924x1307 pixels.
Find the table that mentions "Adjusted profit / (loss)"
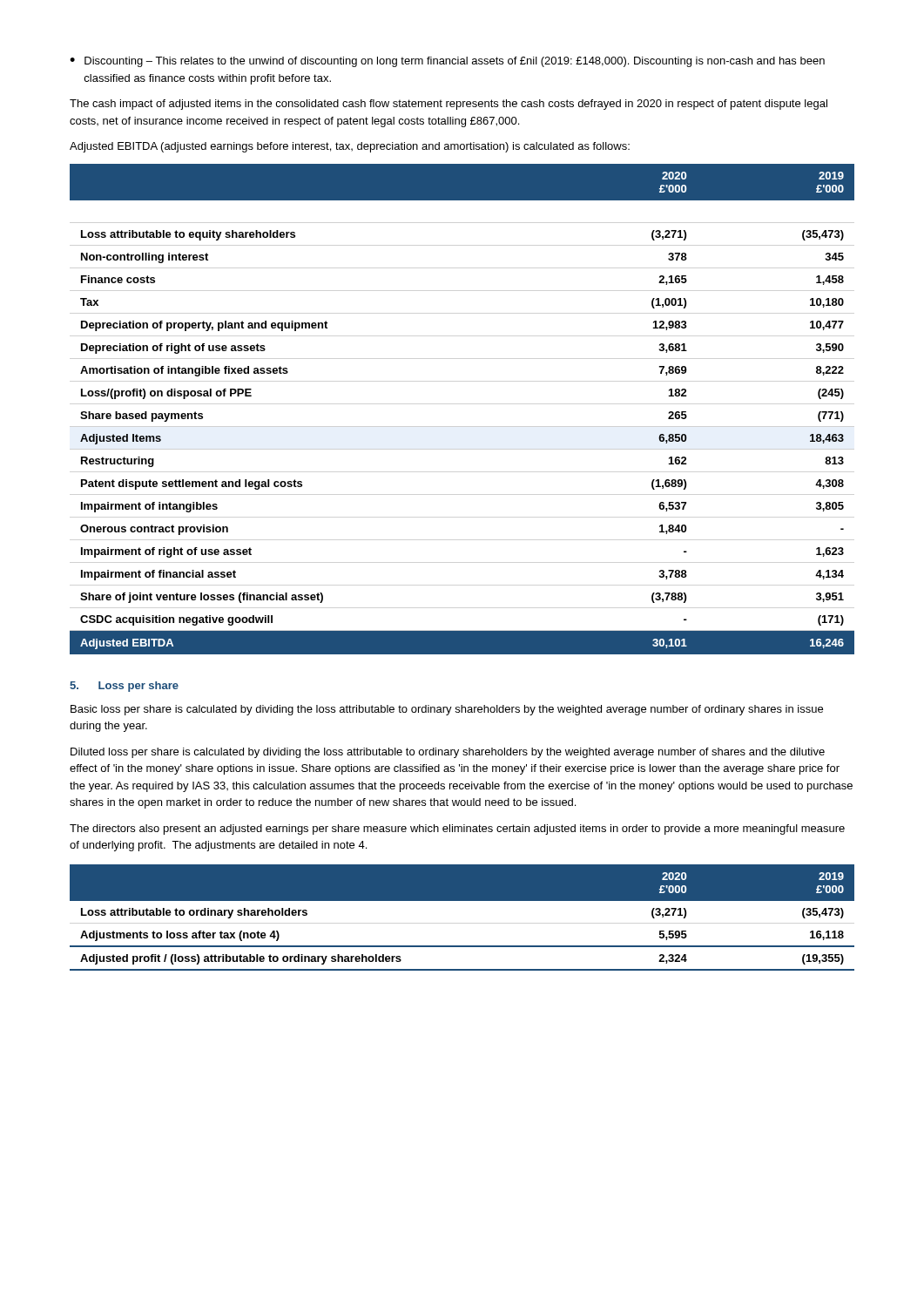pyautogui.click(x=462, y=917)
